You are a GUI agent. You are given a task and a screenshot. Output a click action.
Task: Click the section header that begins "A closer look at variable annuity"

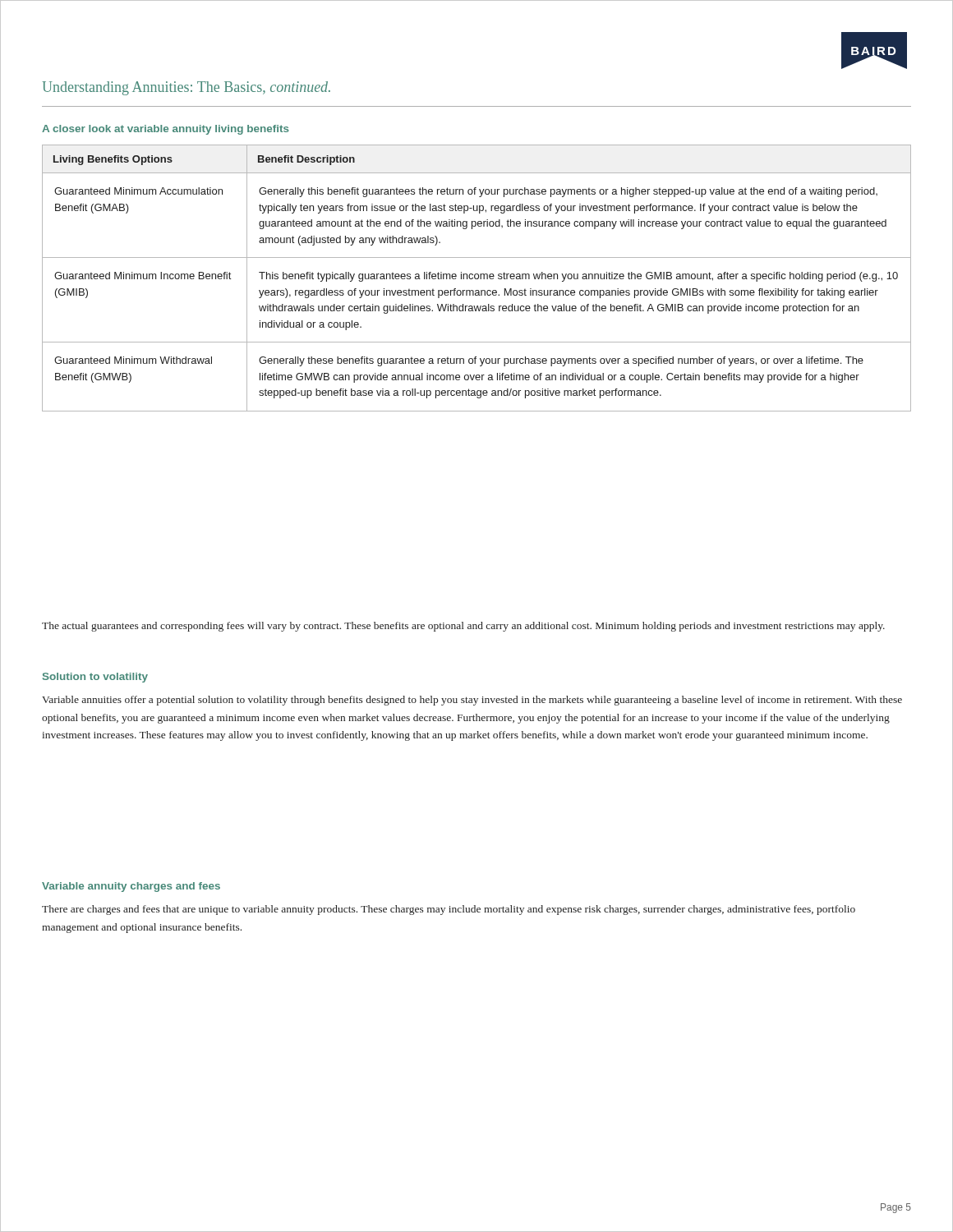tap(166, 128)
